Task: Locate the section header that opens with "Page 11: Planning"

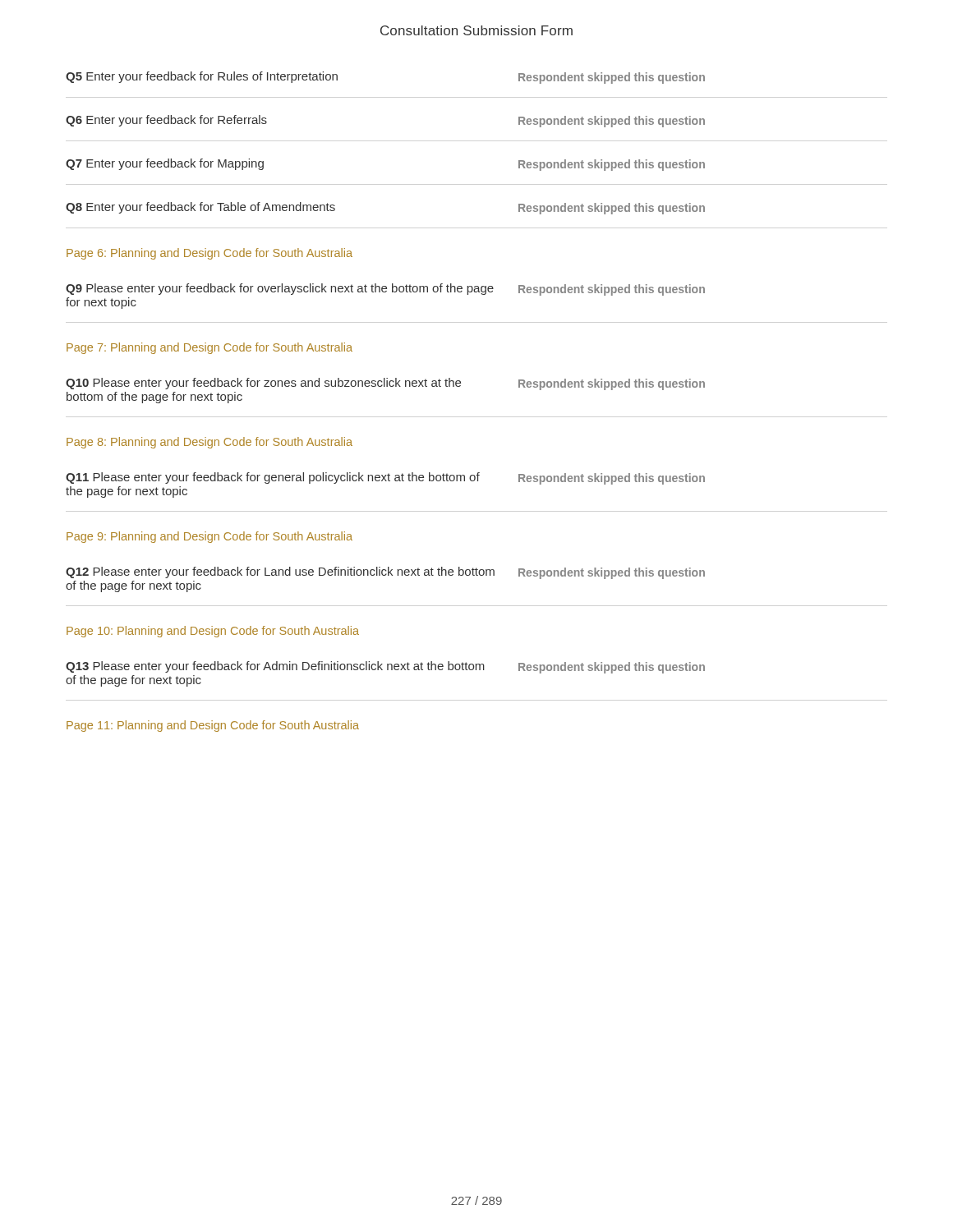Action: [212, 725]
